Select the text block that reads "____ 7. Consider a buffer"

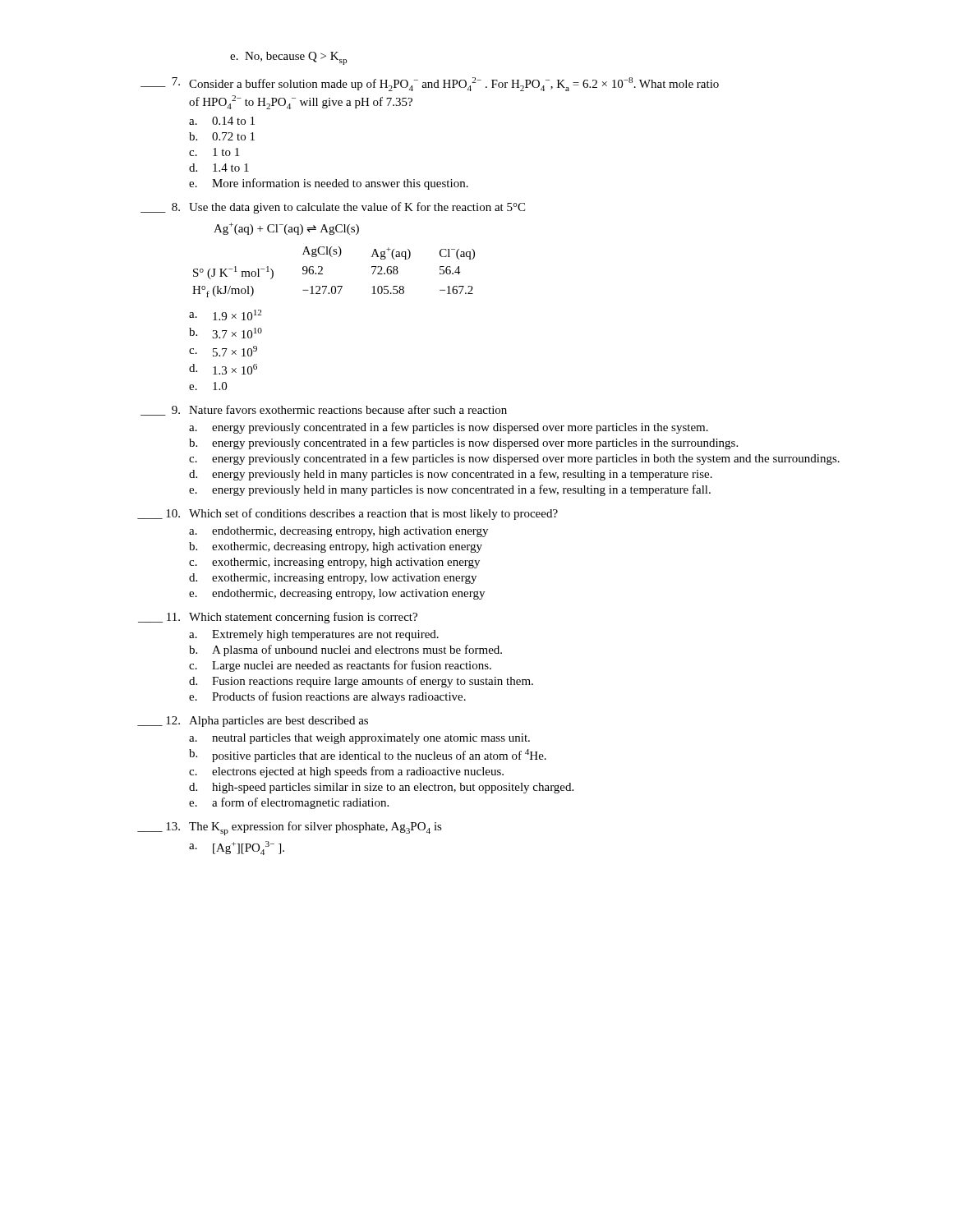coord(430,84)
